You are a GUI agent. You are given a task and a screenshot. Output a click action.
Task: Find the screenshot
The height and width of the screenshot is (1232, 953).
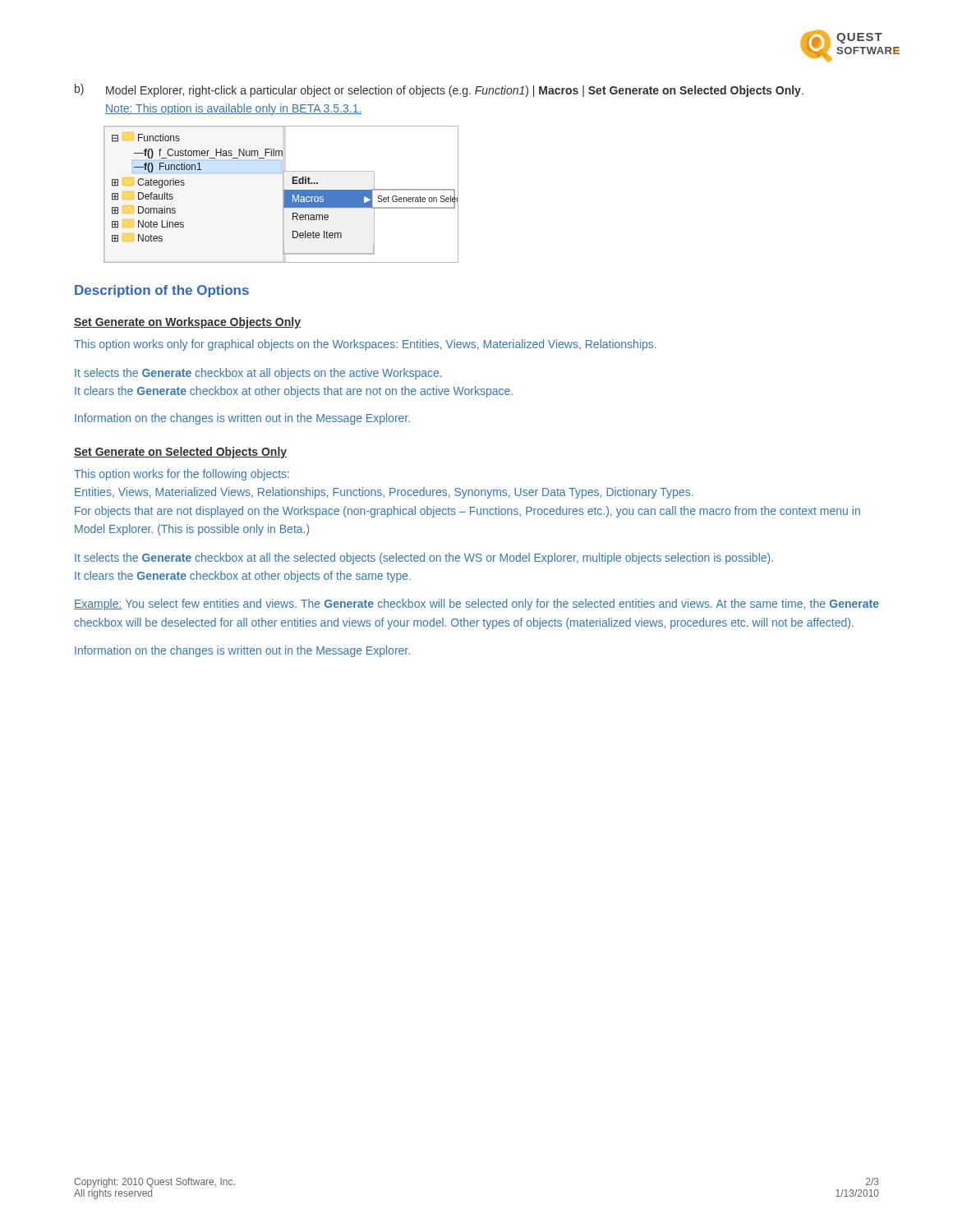tap(491, 195)
